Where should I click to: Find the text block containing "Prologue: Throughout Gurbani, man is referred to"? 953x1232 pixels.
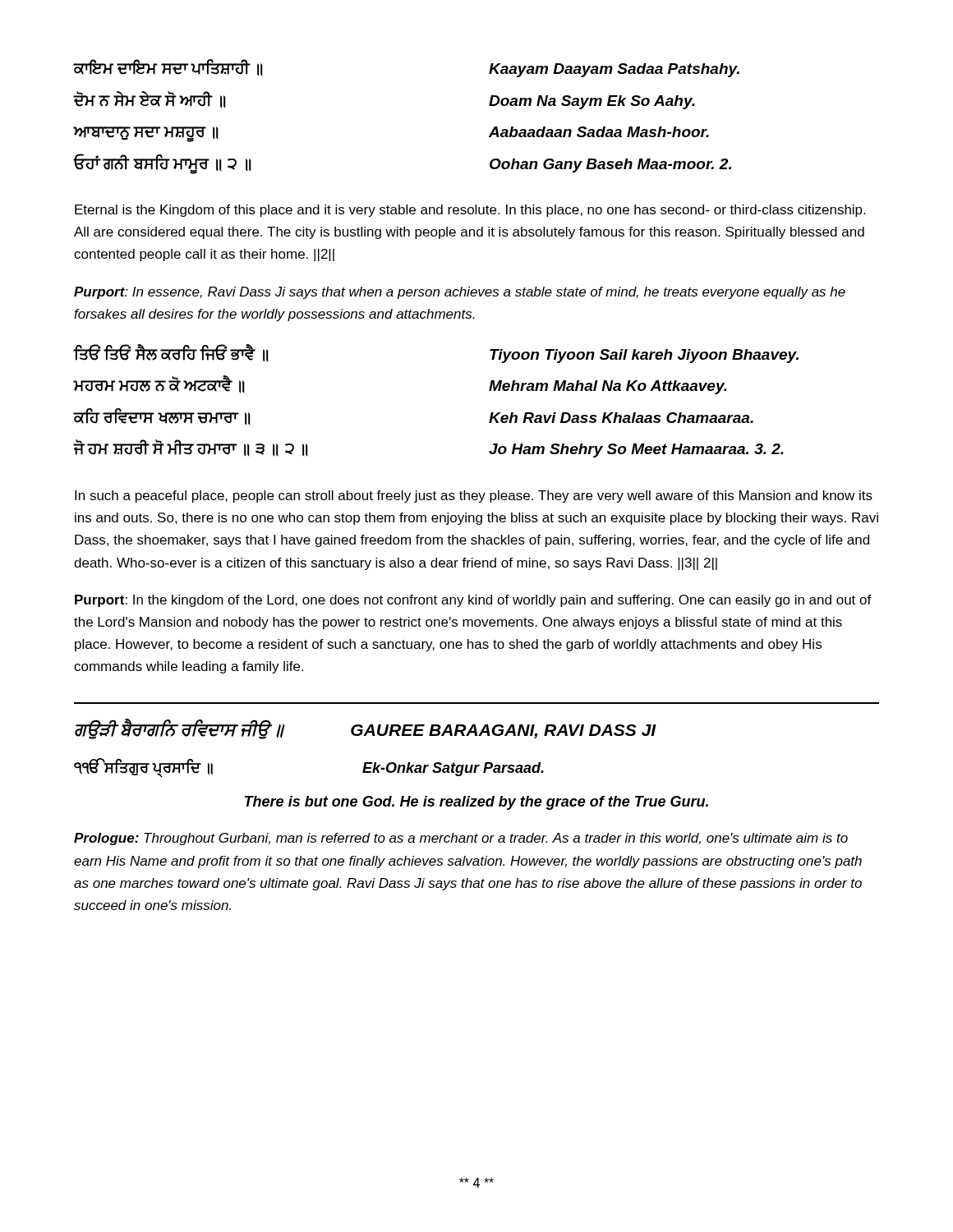[468, 872]
